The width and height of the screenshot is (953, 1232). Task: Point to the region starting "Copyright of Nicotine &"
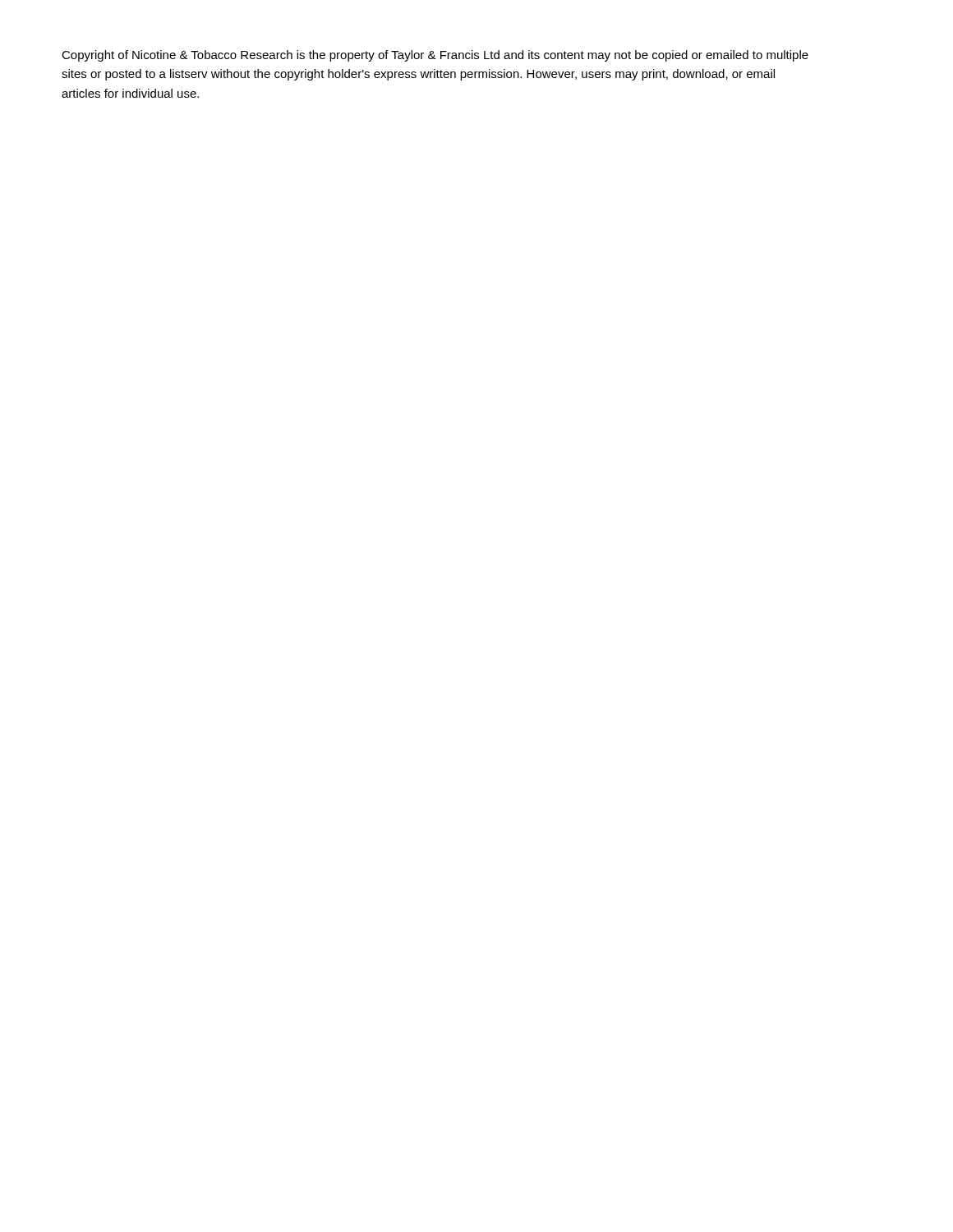435,74
